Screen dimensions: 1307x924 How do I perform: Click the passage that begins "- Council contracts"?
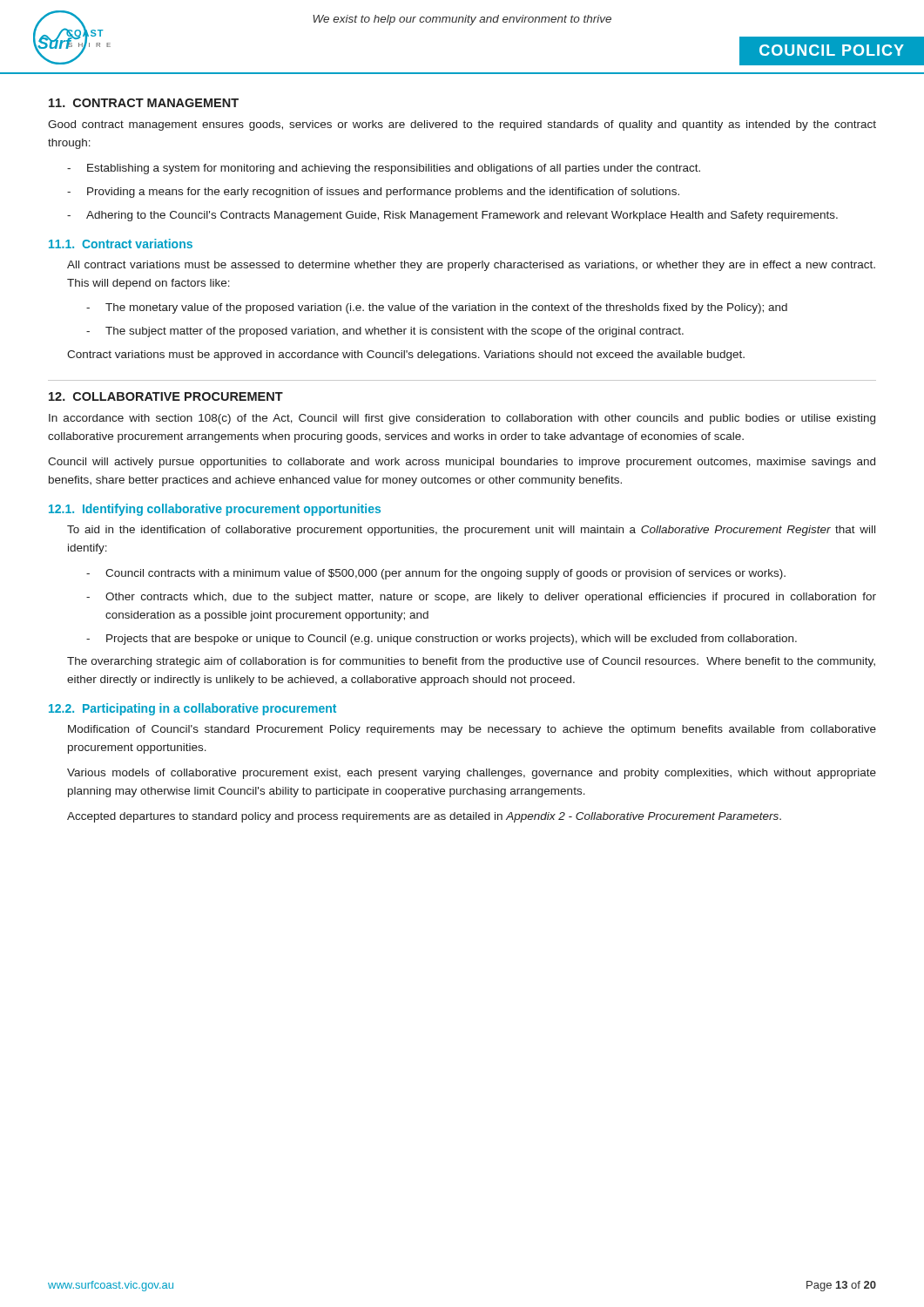pos(481,574)
